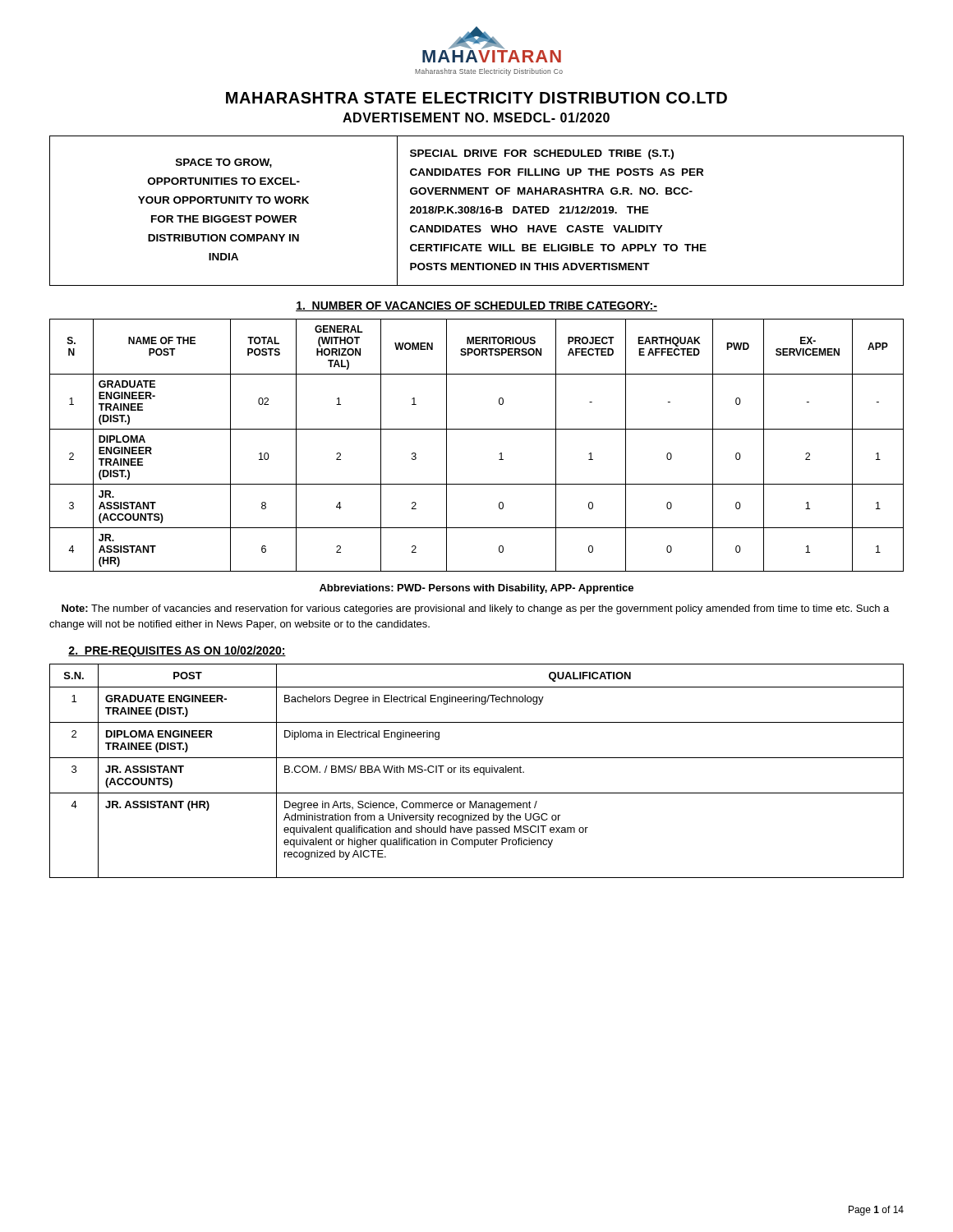
Task: Find the logo
Action: point(476,55)
